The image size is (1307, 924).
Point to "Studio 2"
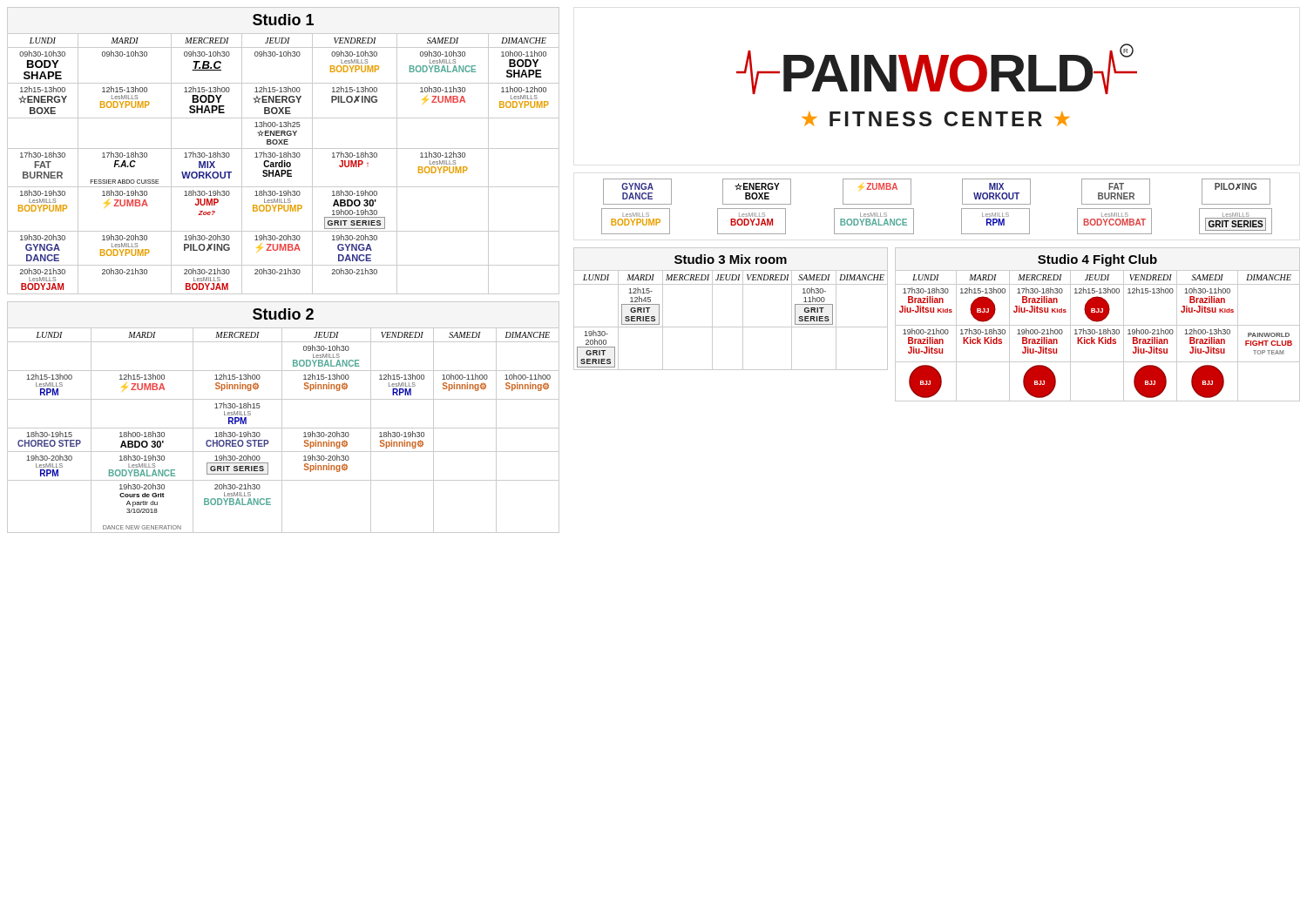pos(283,314)
